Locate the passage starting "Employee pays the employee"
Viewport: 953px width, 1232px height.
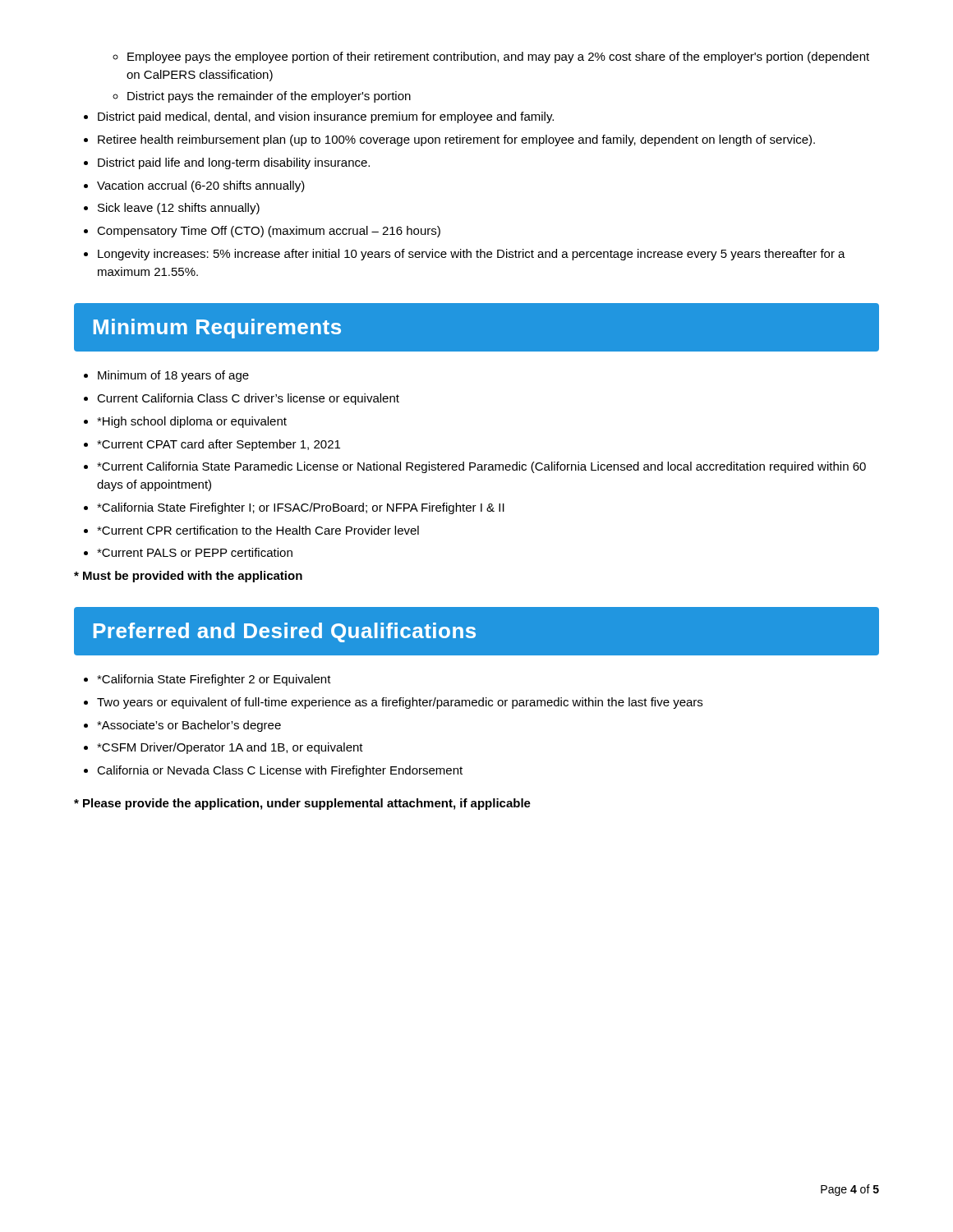click(491, 57)
